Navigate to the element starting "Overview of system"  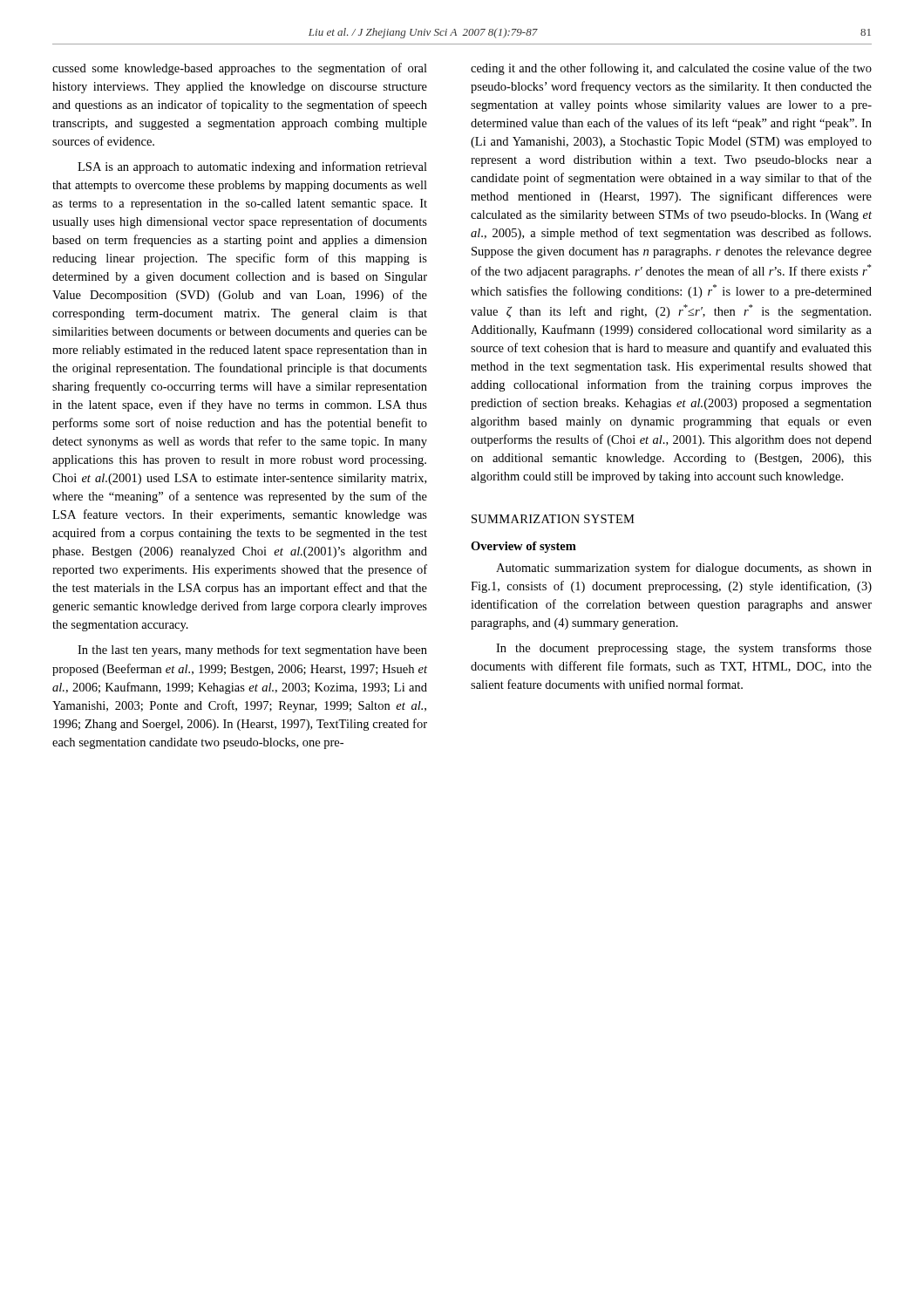(x=523, y=546)
